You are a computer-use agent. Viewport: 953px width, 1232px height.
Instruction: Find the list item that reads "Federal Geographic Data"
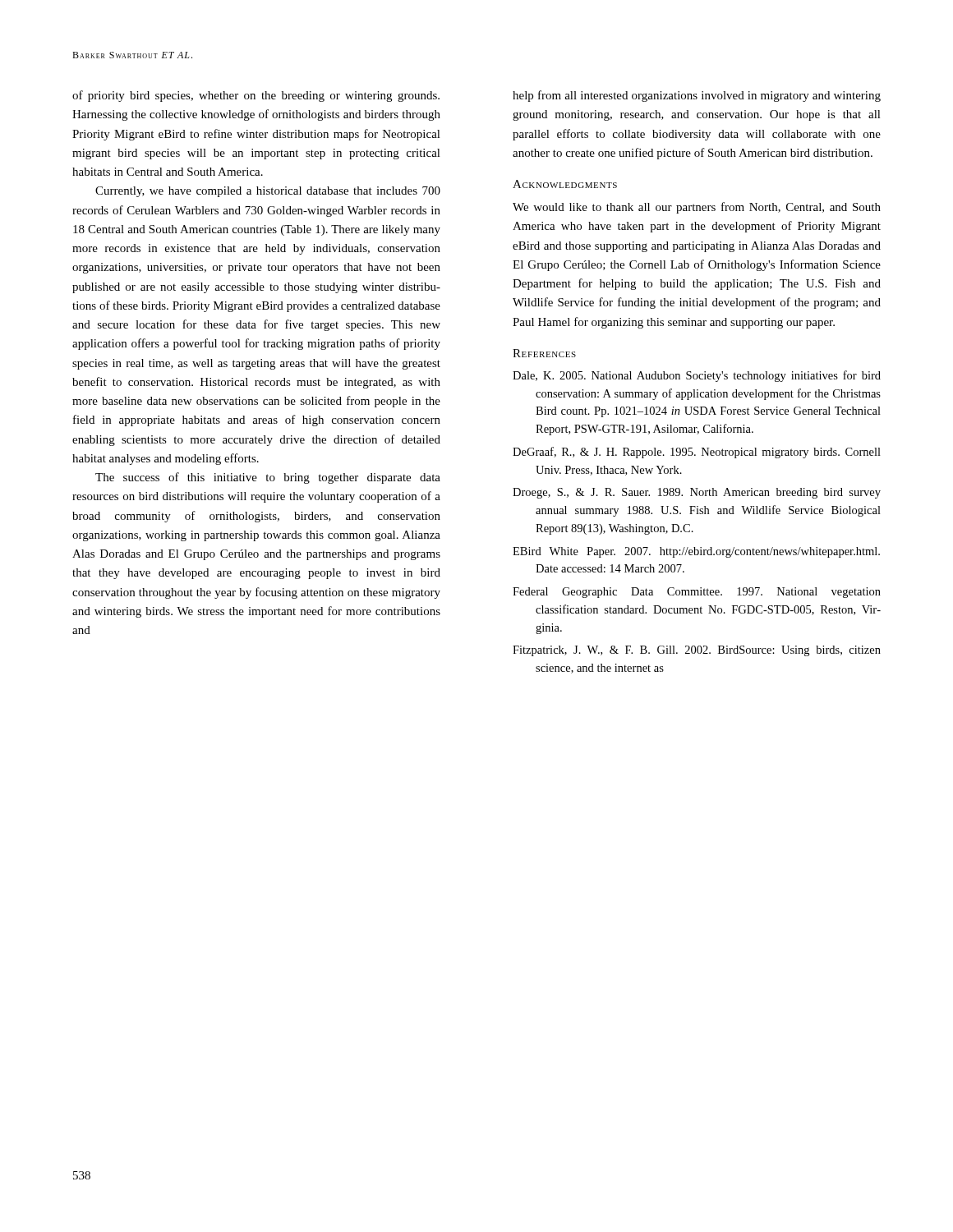click(697, 609)
